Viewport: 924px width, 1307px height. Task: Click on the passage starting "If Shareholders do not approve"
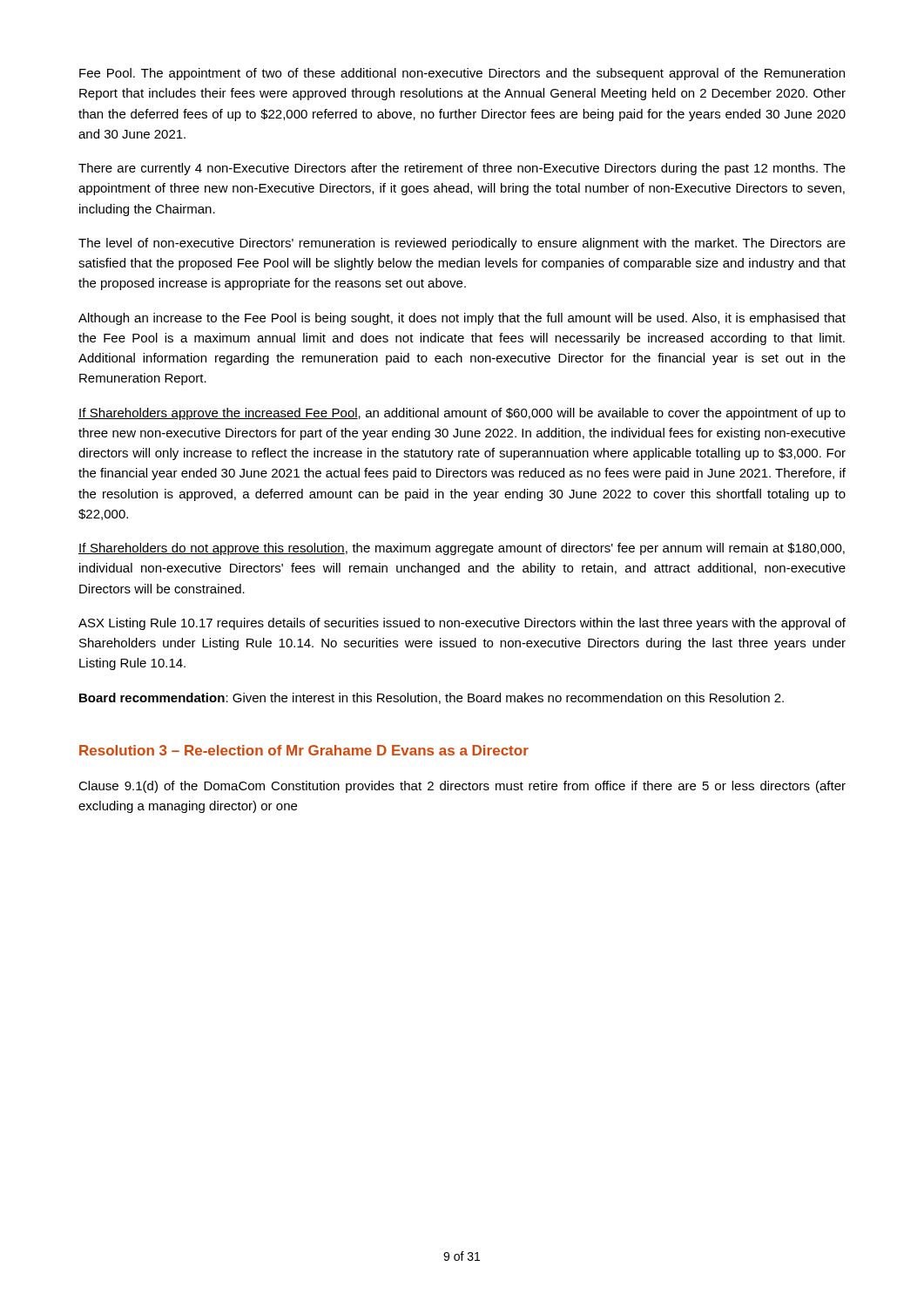click(x=462, y=568)
